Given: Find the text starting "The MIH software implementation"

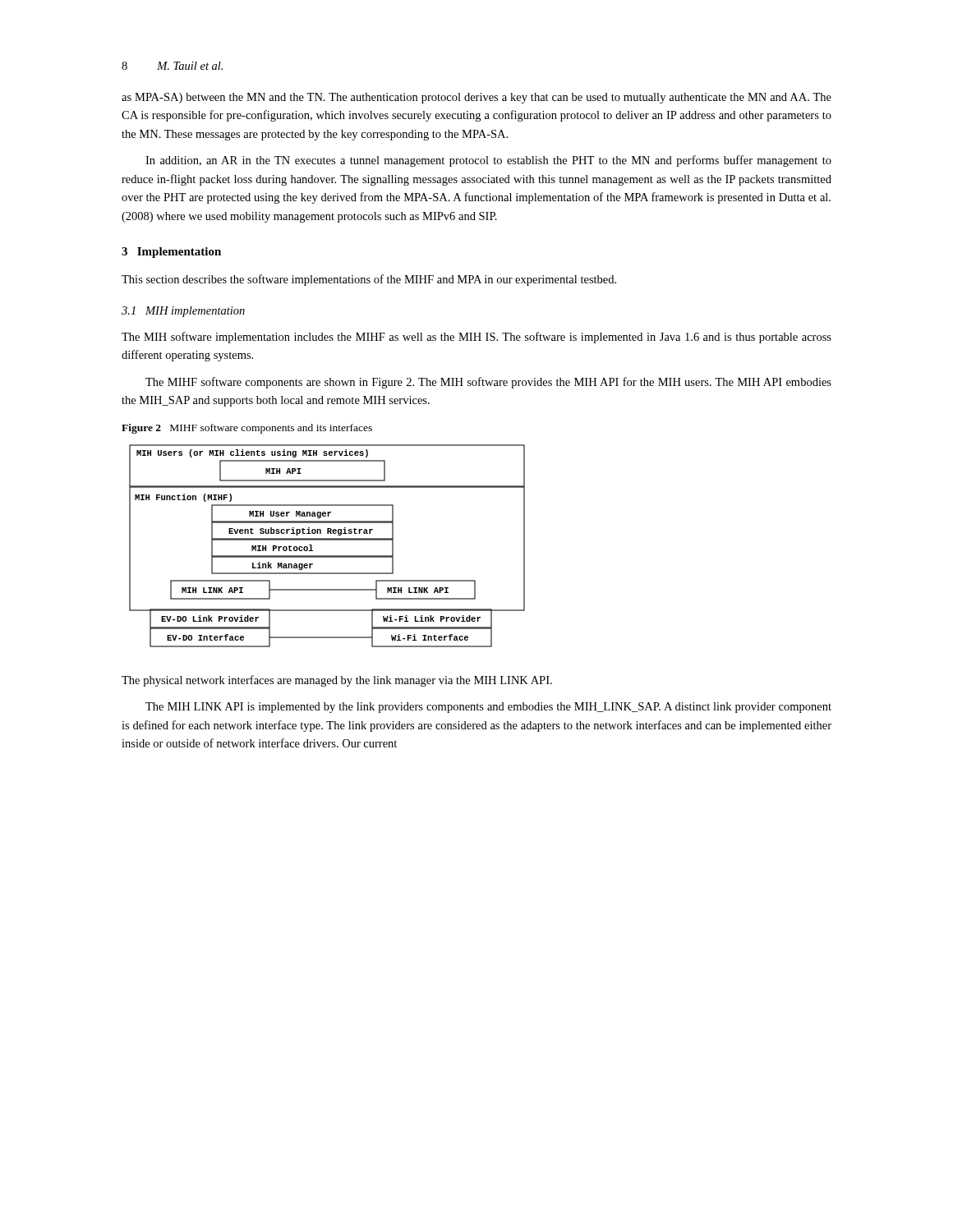Looking at the screenshot, I should 476,346.
